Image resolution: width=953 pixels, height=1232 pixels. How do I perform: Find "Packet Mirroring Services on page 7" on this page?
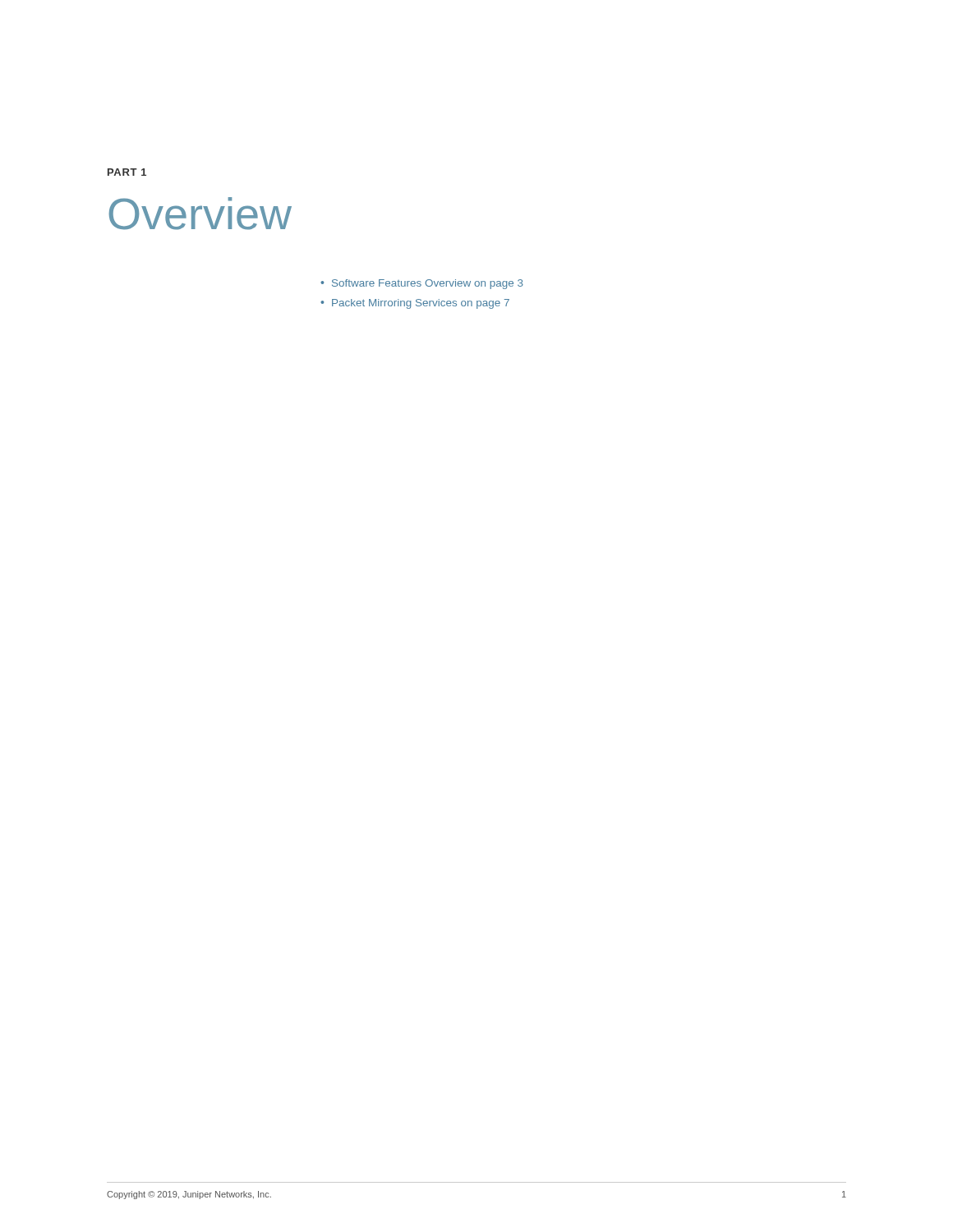point(420,303)
